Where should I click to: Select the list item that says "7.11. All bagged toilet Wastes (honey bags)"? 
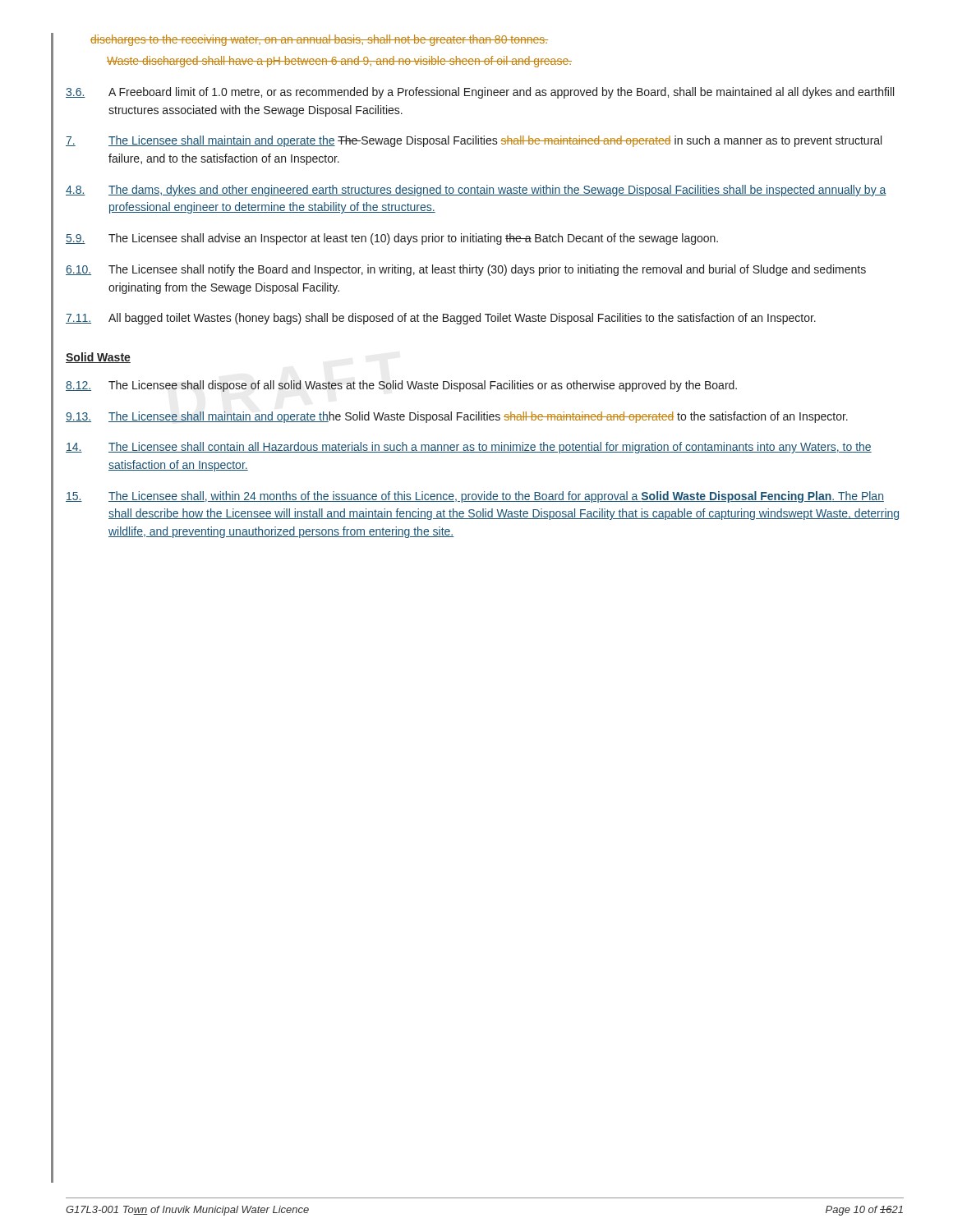pos(485,319)
